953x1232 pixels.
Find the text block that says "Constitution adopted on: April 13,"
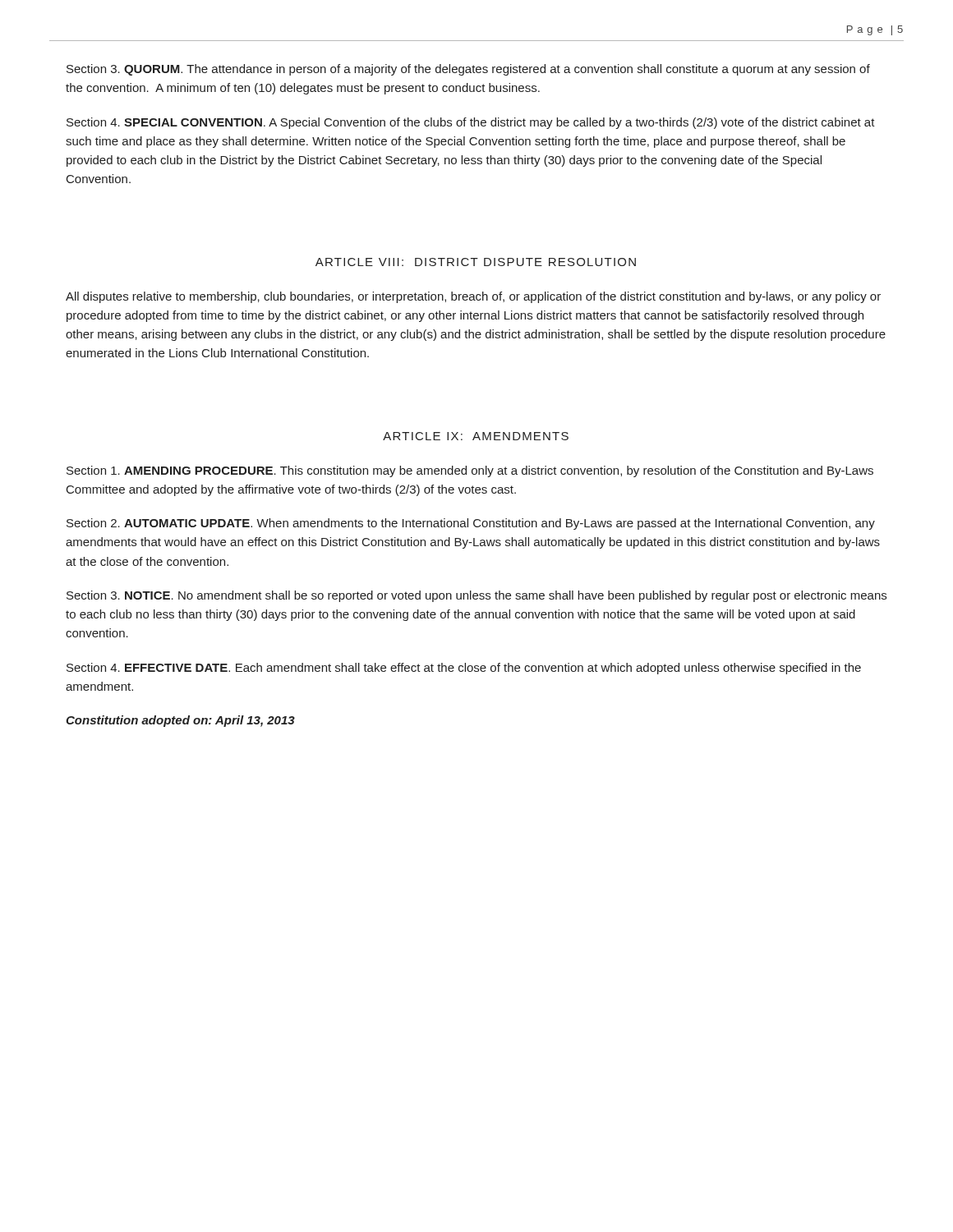tap(180, 720)
